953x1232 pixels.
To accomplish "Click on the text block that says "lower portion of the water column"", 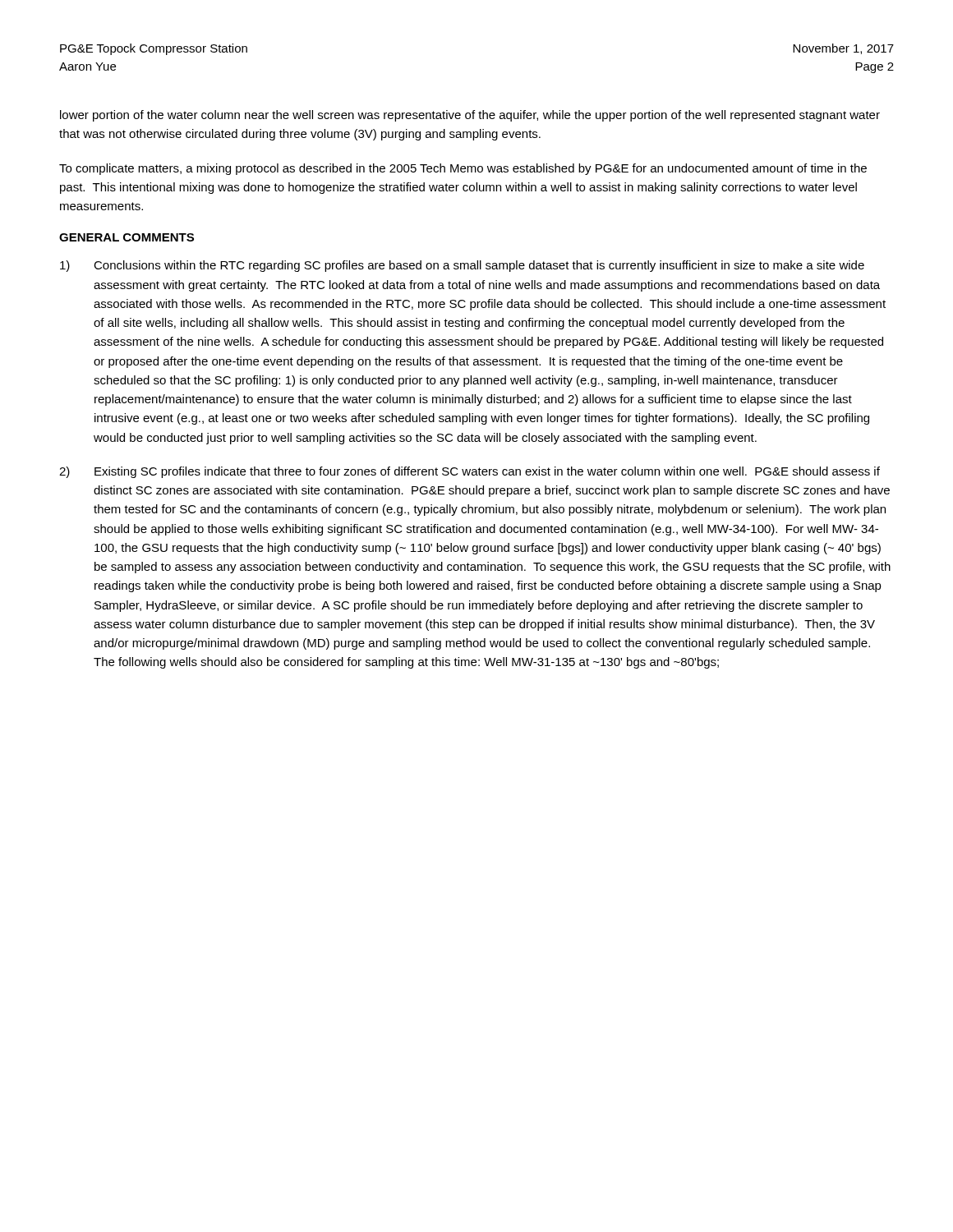I will click(469, 124).
